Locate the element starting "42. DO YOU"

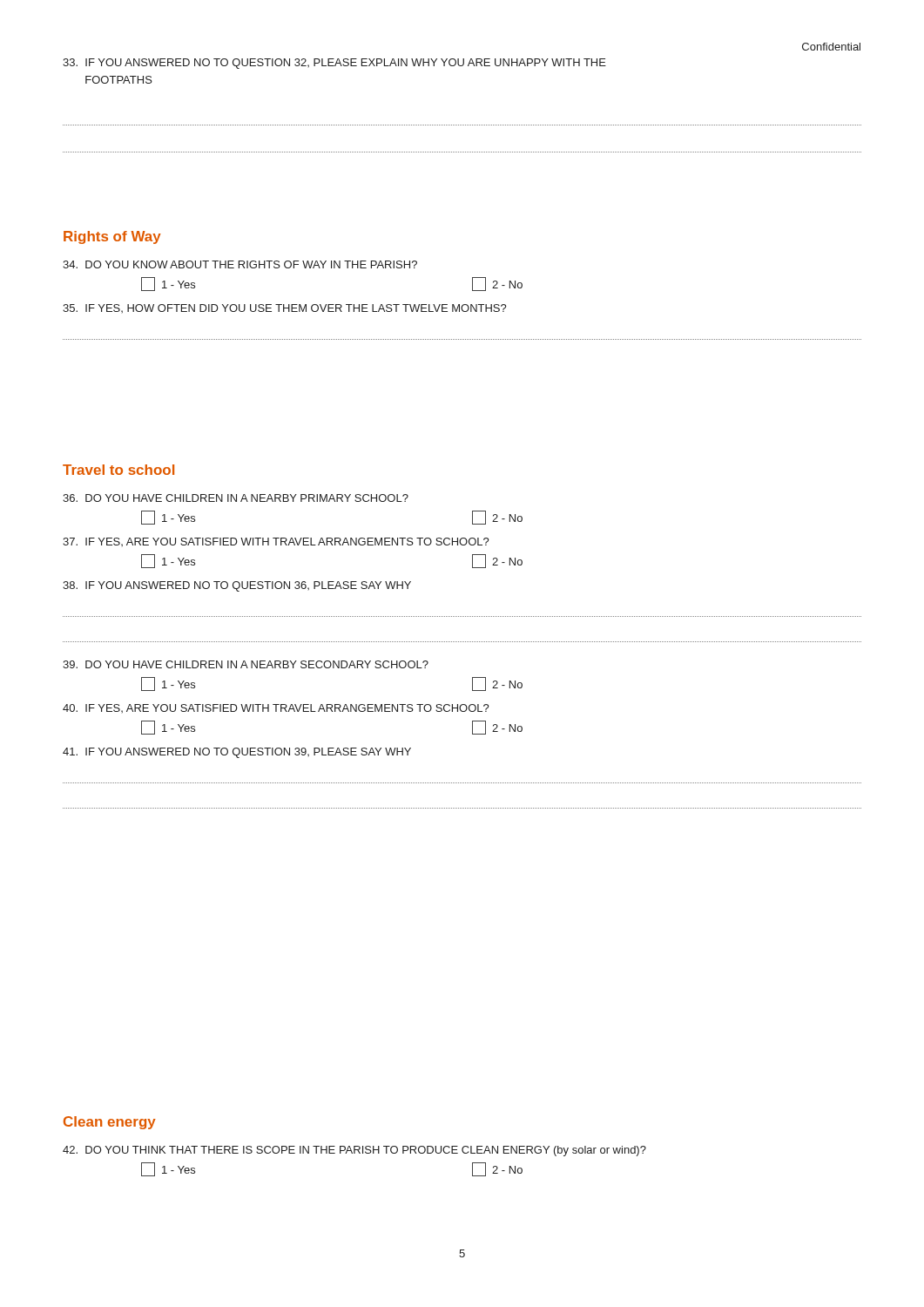coord(354,1150)
